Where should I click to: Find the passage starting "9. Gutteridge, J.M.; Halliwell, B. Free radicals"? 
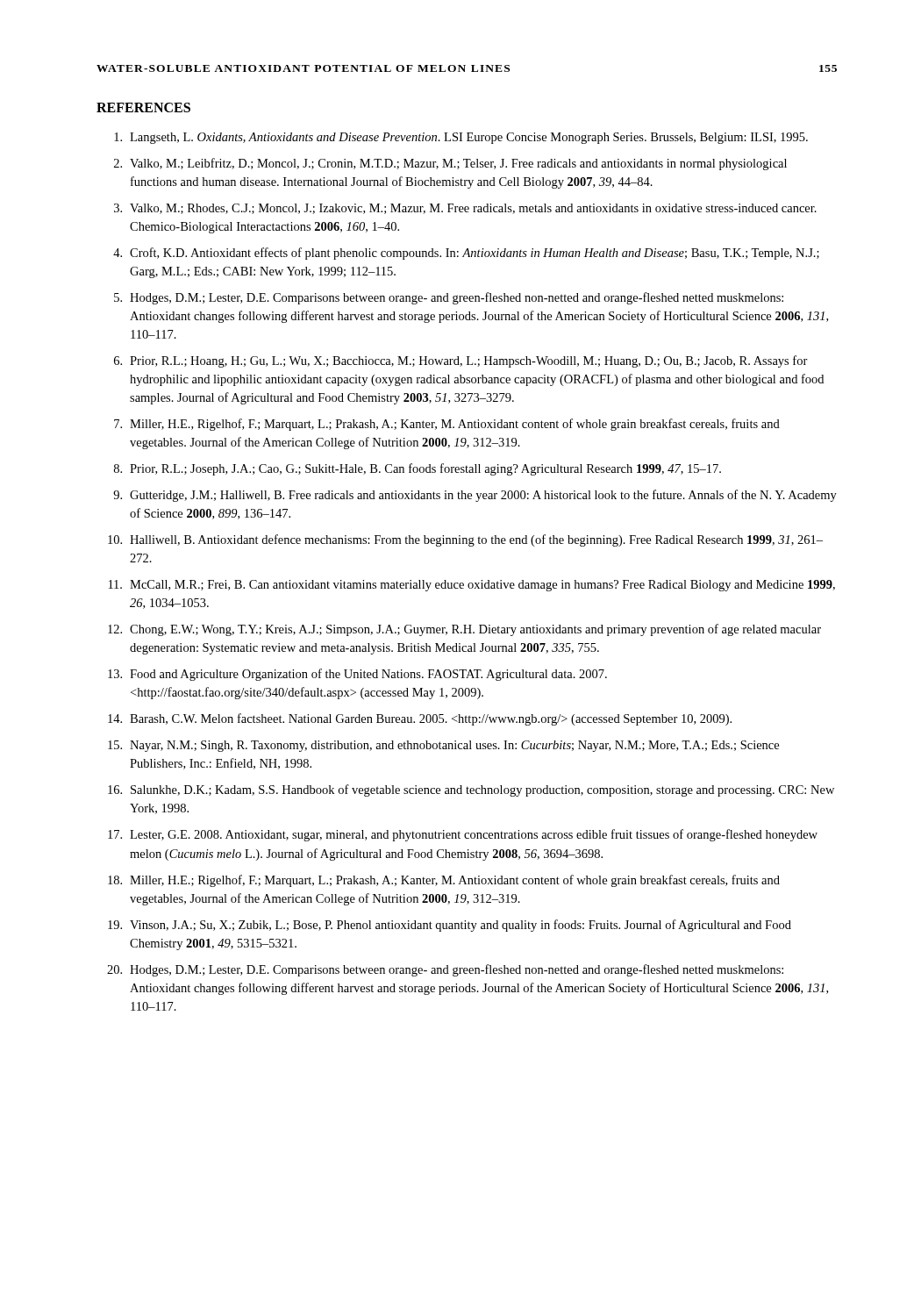[x=467, y=505]
